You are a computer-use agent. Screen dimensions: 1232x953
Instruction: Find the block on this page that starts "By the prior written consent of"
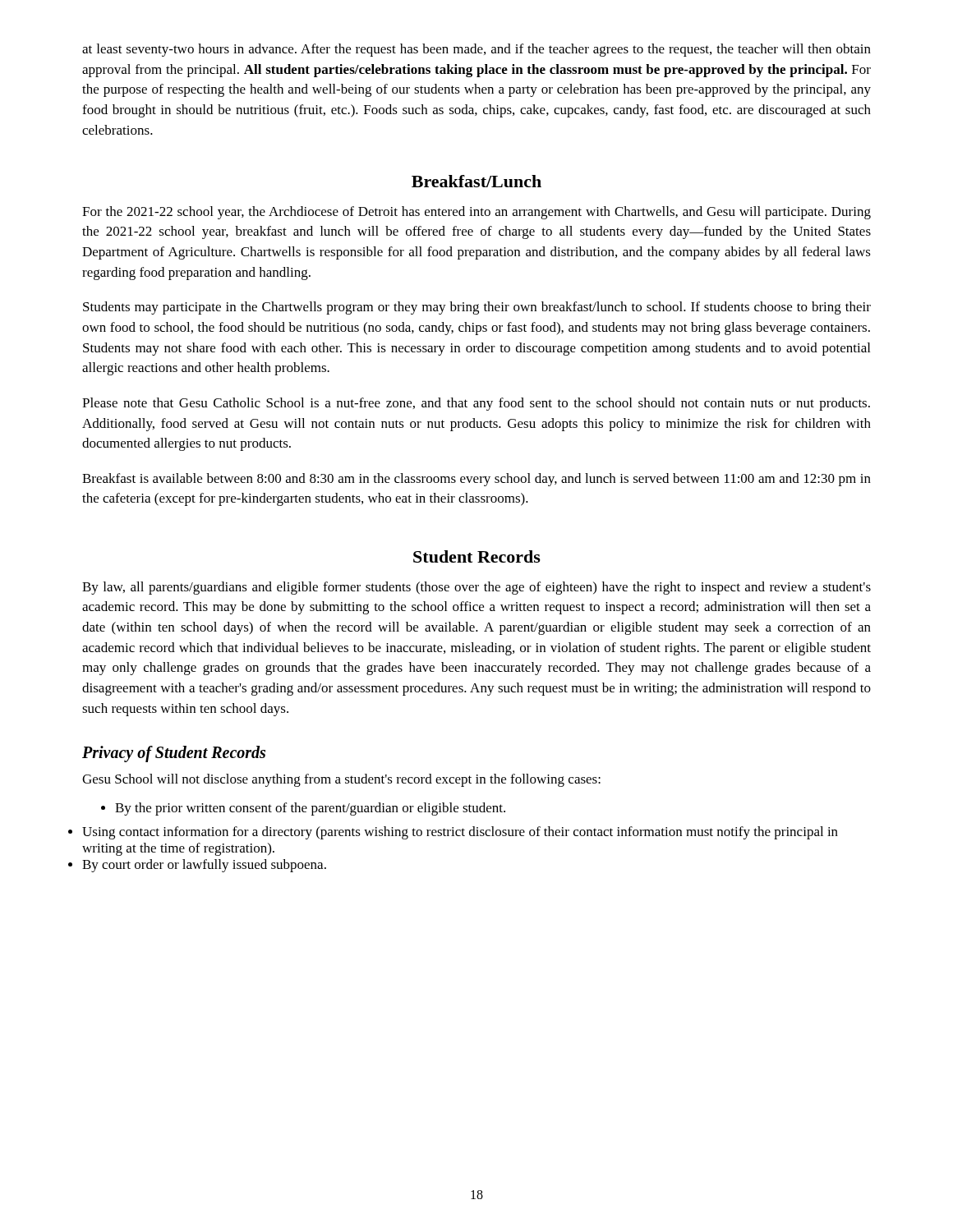[476, 808]
